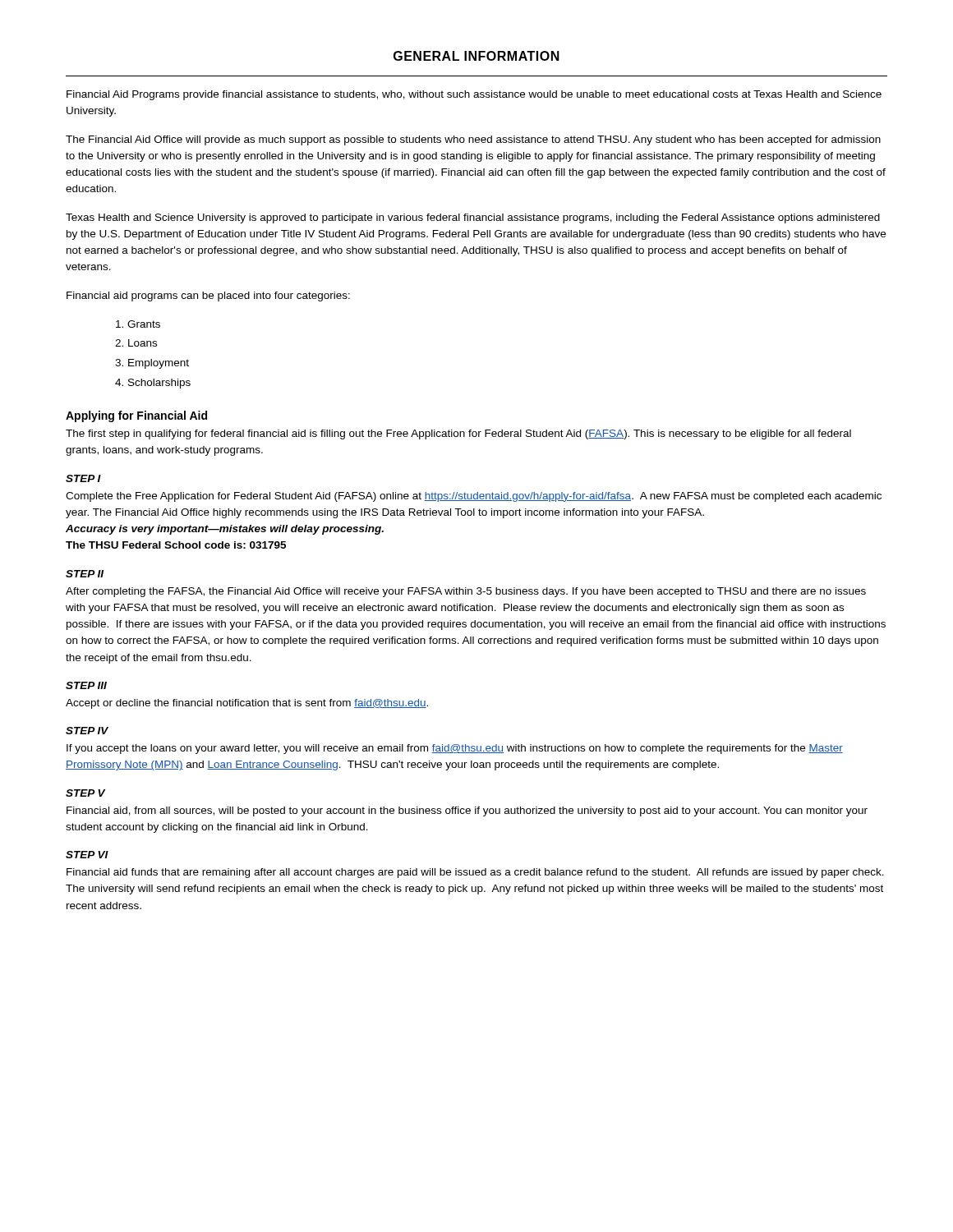Find the list item that says "3. Employment"
This screenshot has width=953, height=1232.
tap(152, 363)
